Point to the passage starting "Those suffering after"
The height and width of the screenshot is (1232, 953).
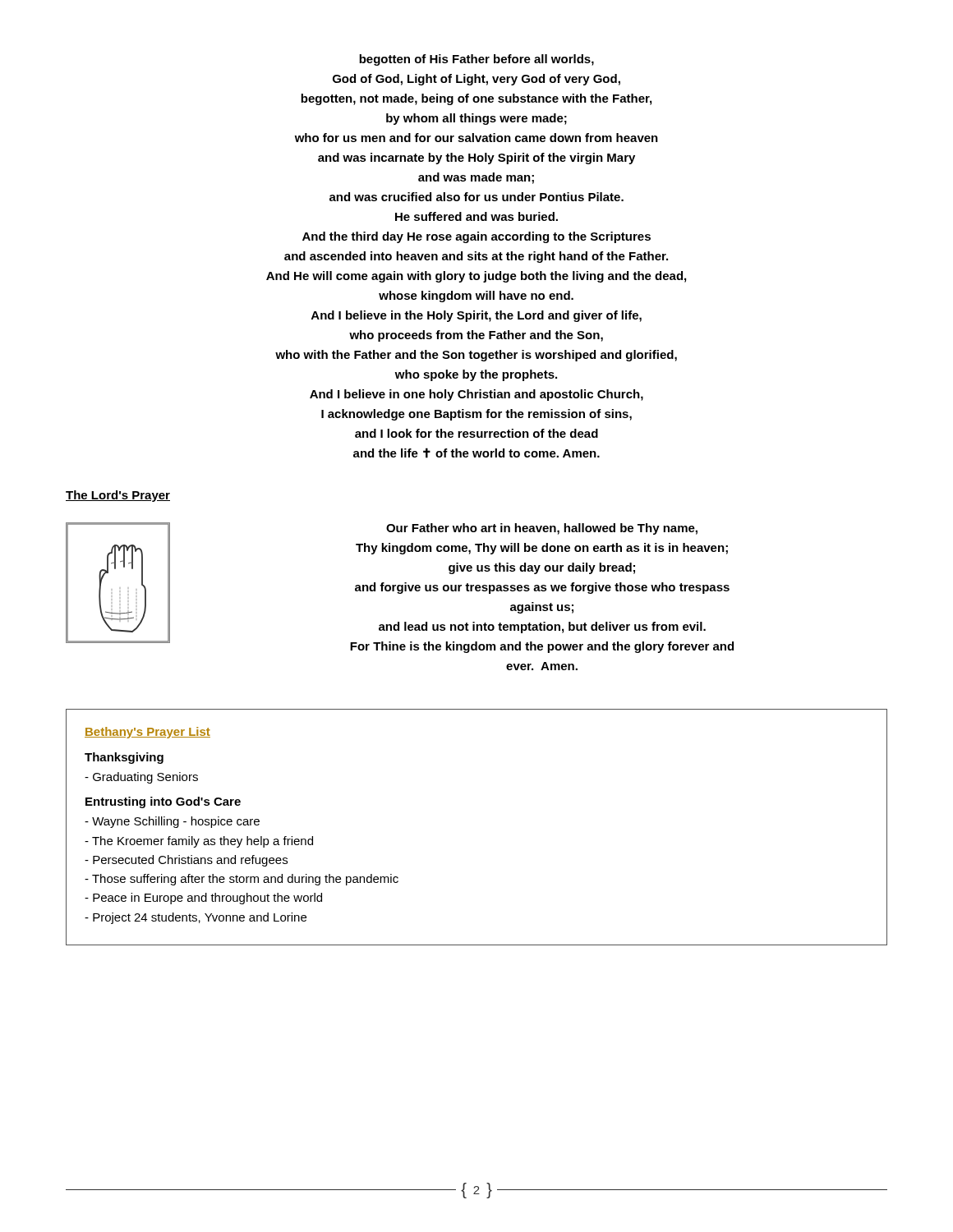tap(242, 878)
